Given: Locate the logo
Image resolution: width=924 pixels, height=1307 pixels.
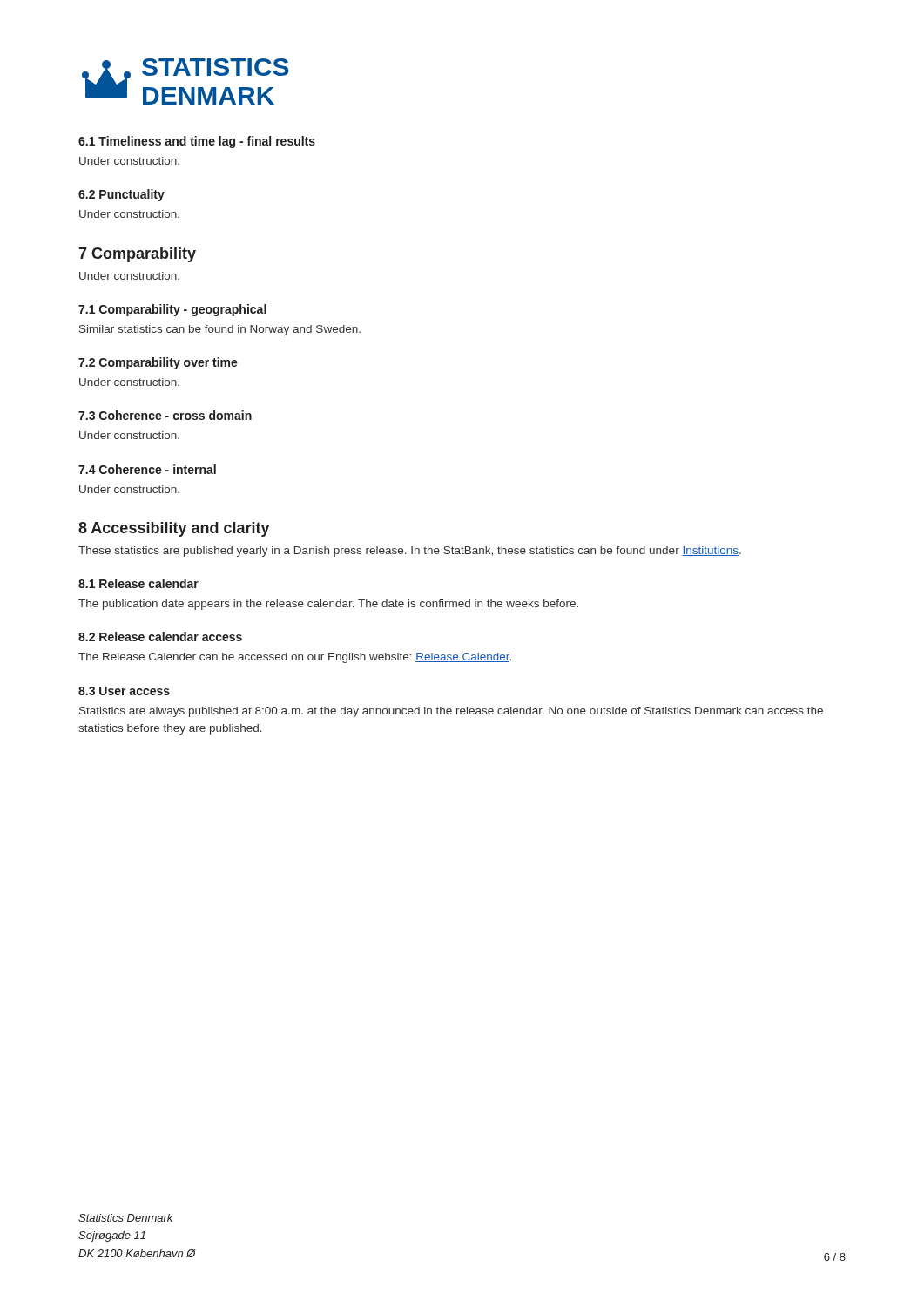Looking at the screenshot, I should tap(462, 81).
